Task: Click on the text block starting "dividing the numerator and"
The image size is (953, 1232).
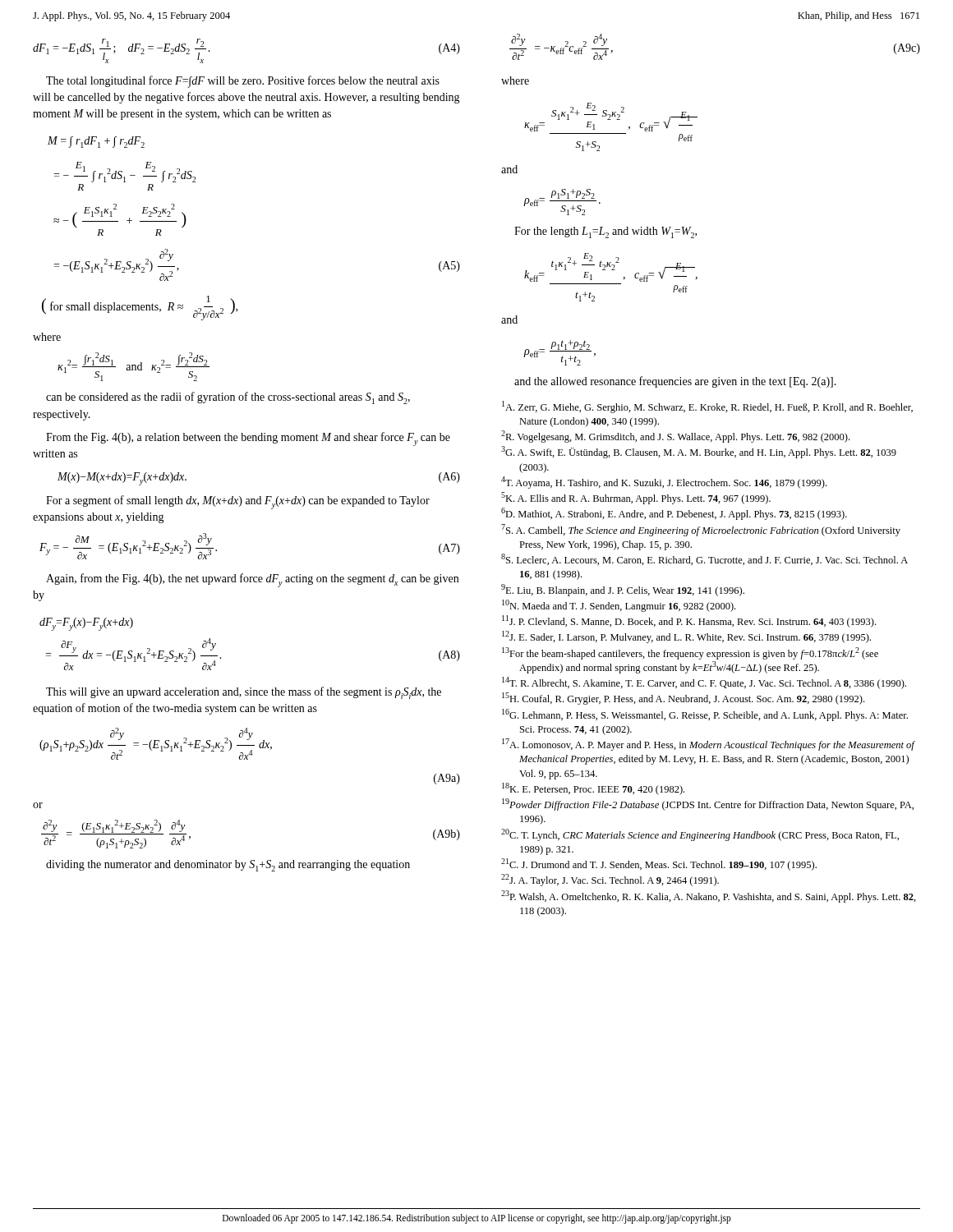Action: tap(228, 866)
